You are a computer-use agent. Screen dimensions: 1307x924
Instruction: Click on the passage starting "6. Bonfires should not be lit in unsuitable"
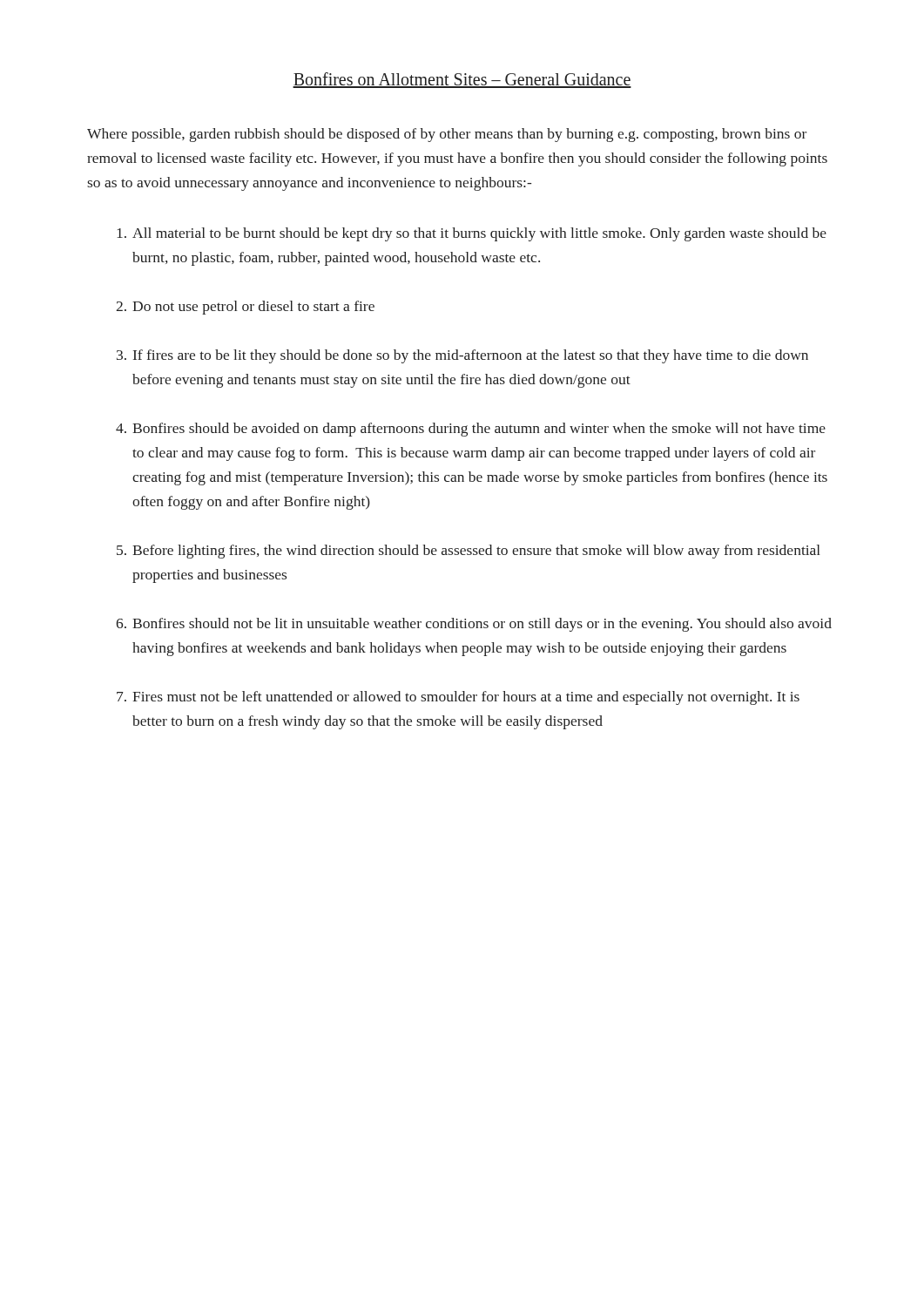click(x=462, y=635)
